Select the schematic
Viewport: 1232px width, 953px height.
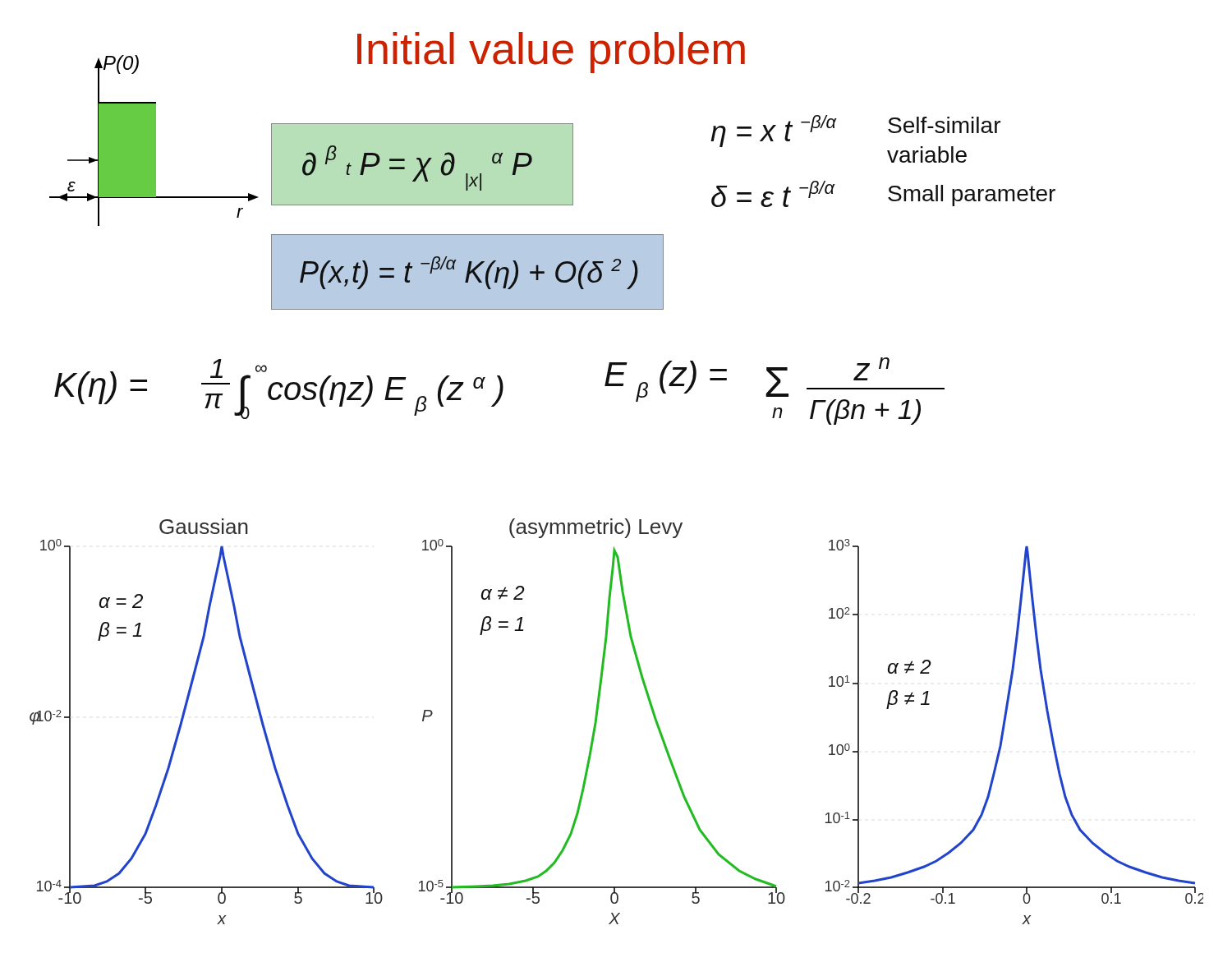click(x=144, y=144)
